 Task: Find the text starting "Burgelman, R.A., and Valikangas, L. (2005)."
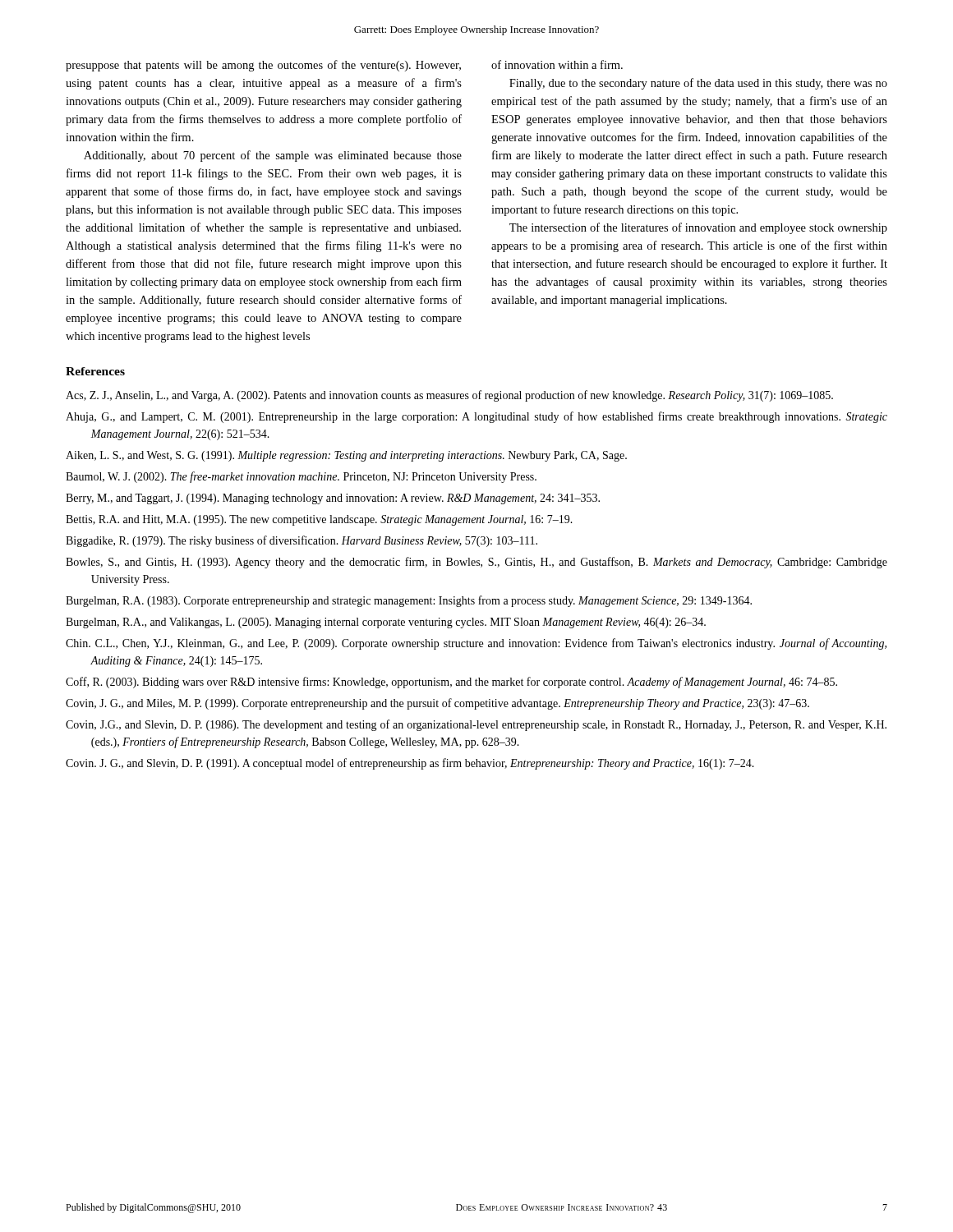pyautogui.click(x=386, y=622)
